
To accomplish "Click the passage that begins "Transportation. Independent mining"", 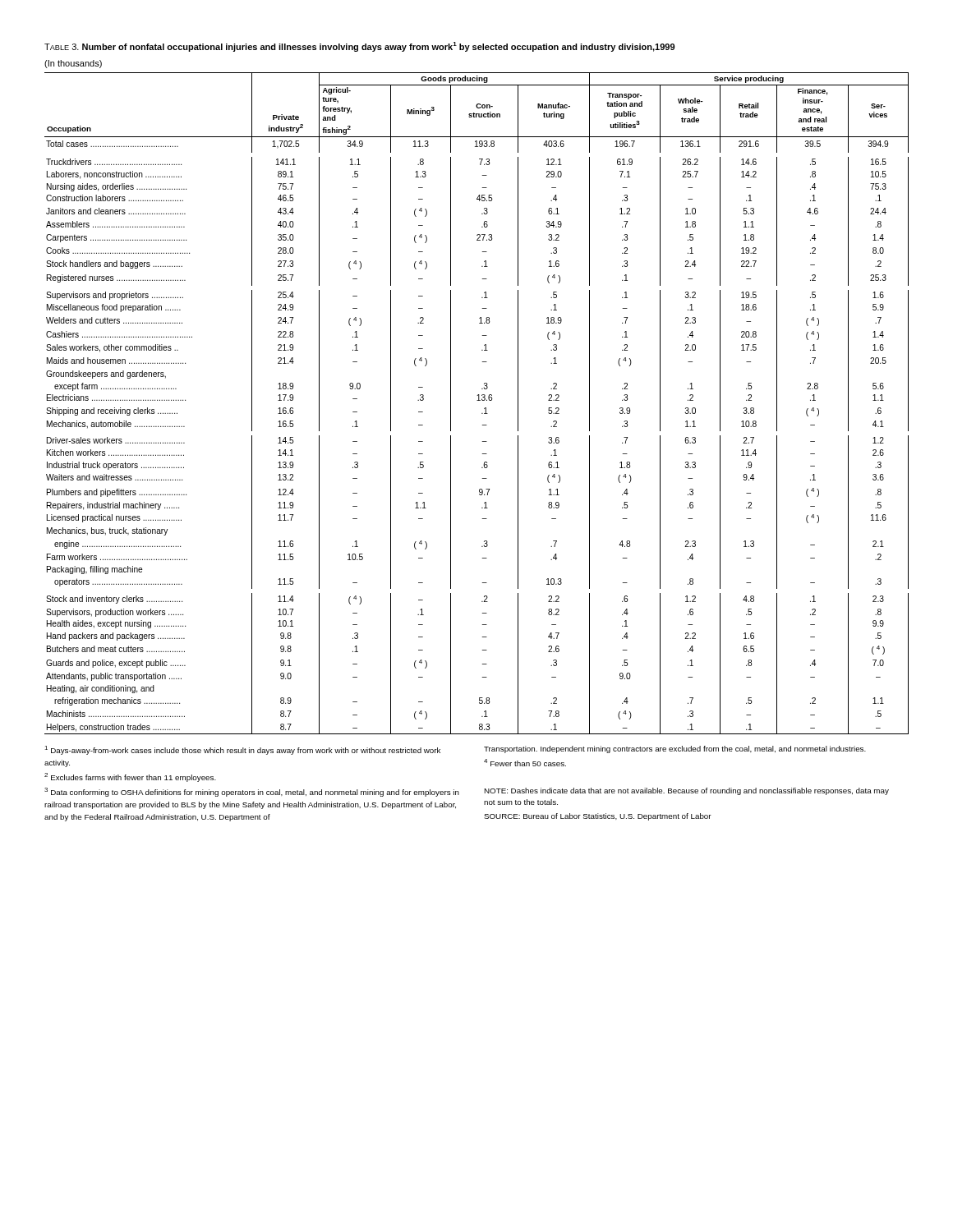I will click(x=691, y=783).
